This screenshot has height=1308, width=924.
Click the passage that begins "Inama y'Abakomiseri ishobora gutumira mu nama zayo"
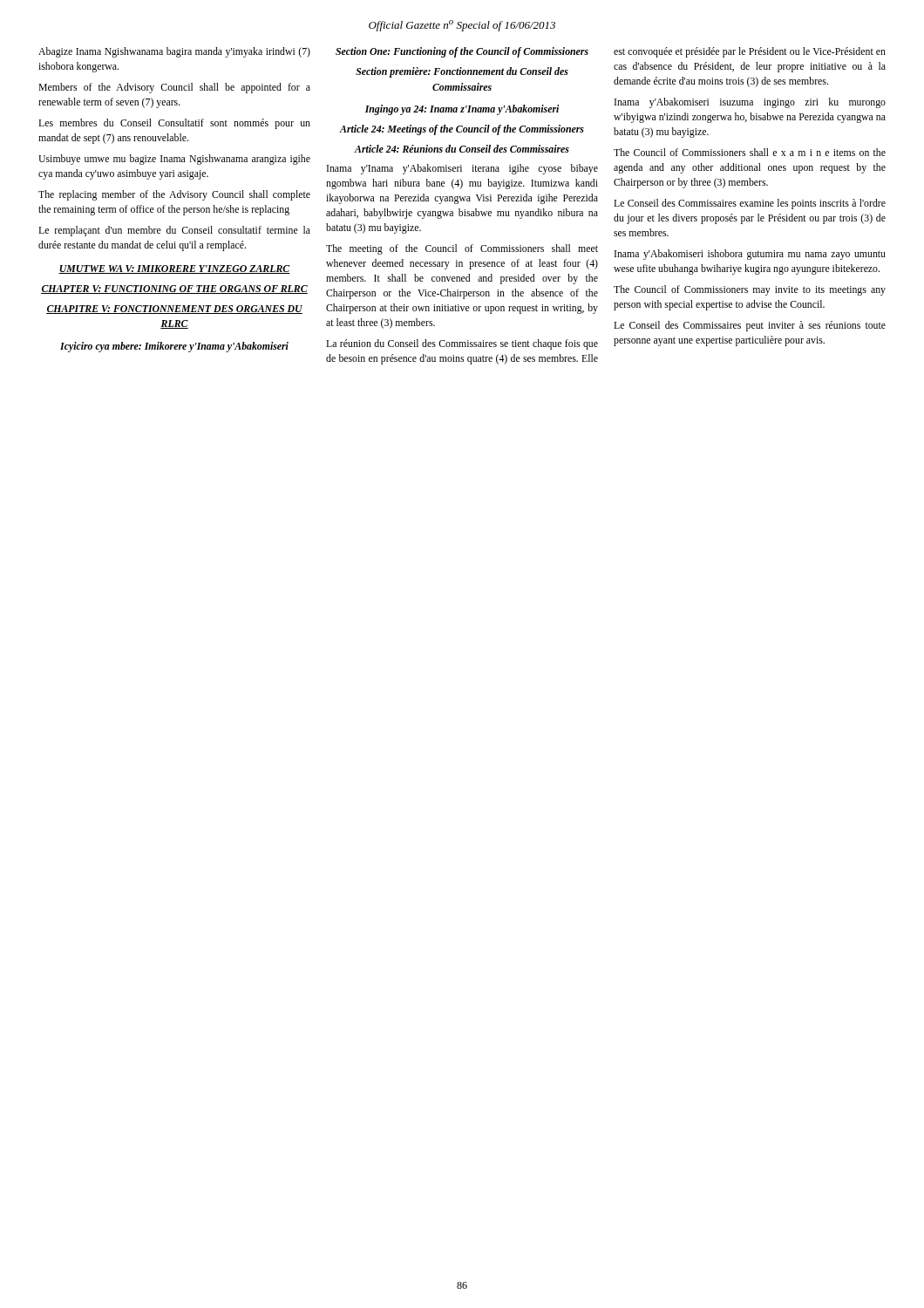coord(750,261)
